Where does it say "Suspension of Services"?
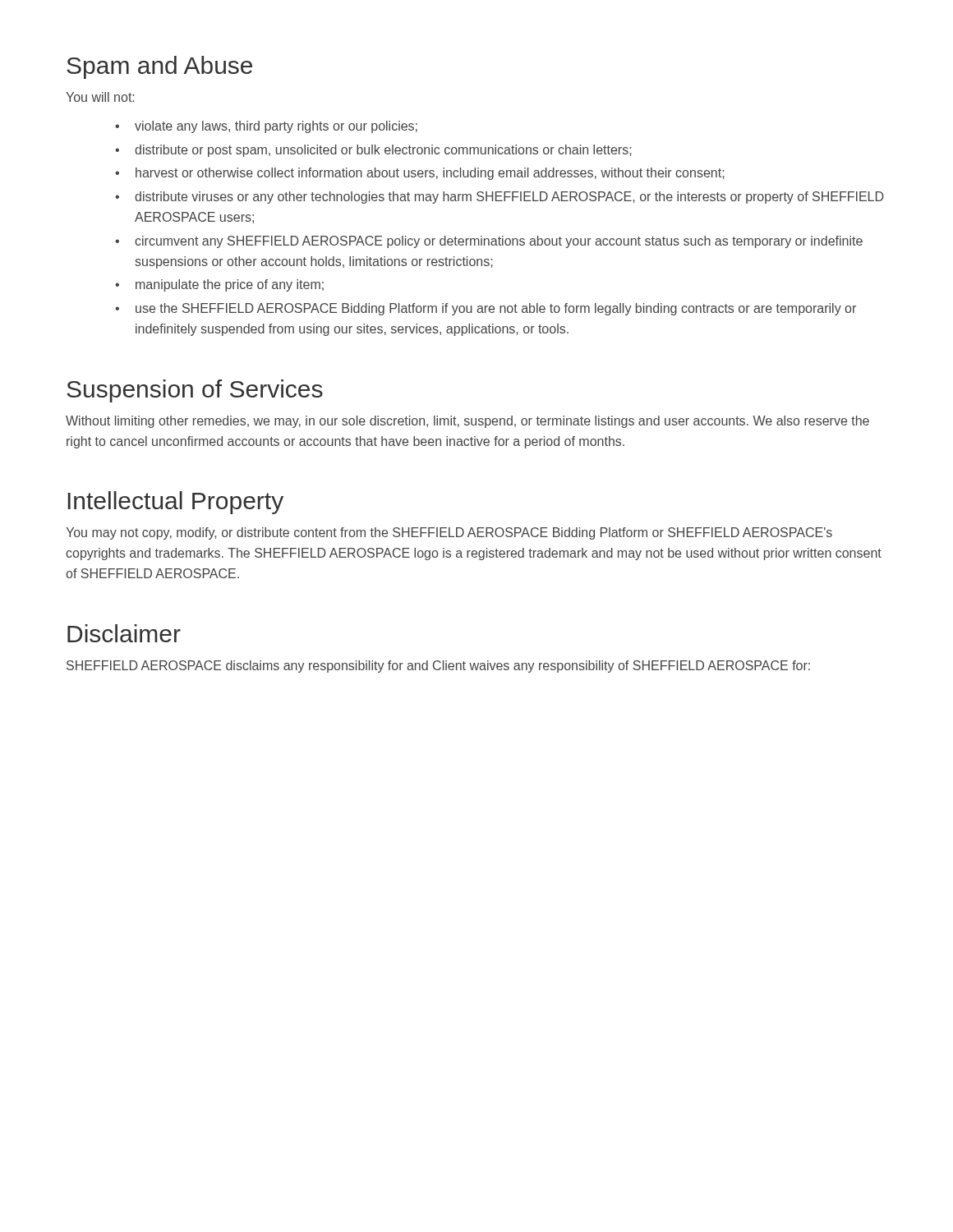The width and height of the screenshot is (953, 1232). click(195, 389)
